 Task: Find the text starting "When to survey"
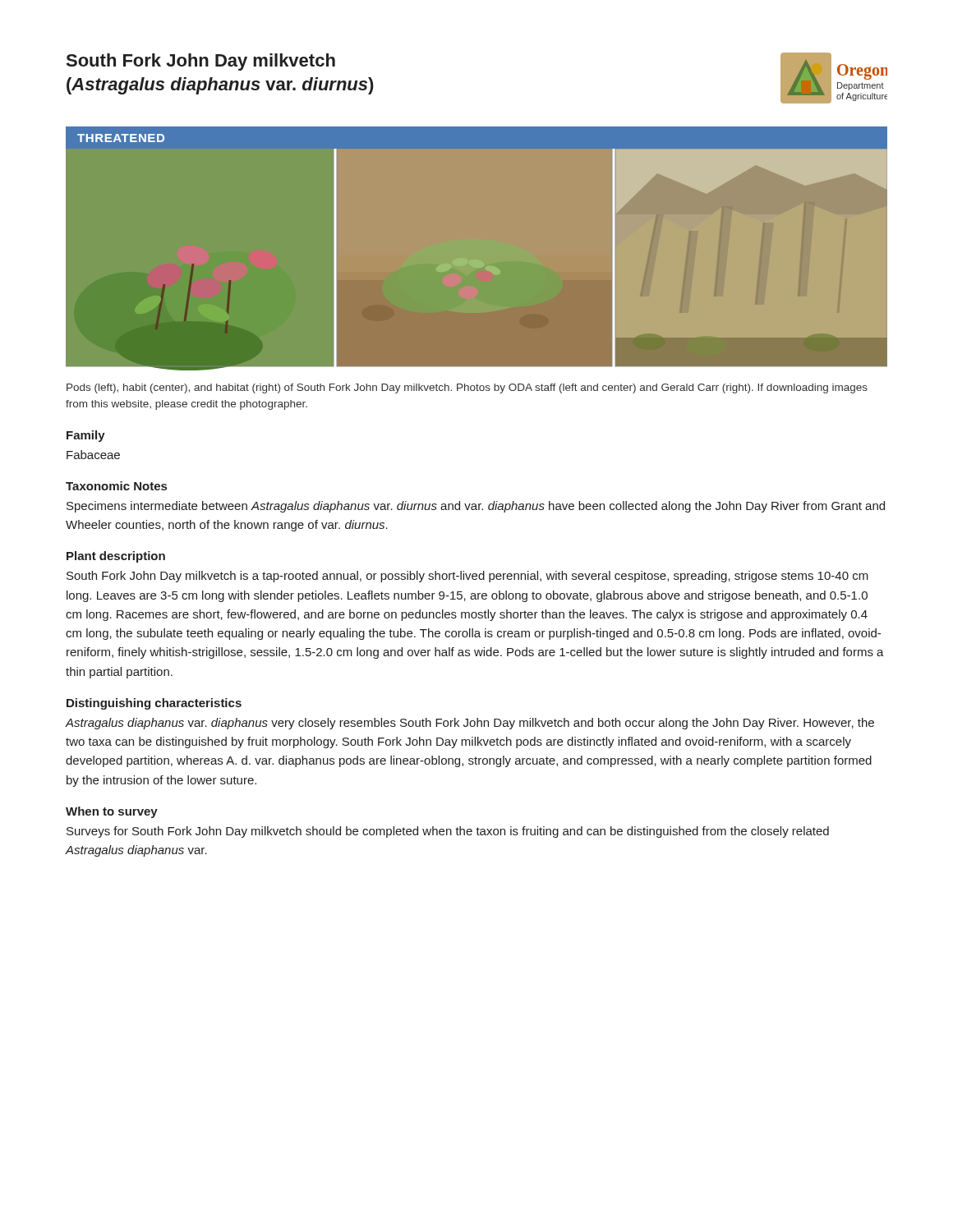[112, 811]
